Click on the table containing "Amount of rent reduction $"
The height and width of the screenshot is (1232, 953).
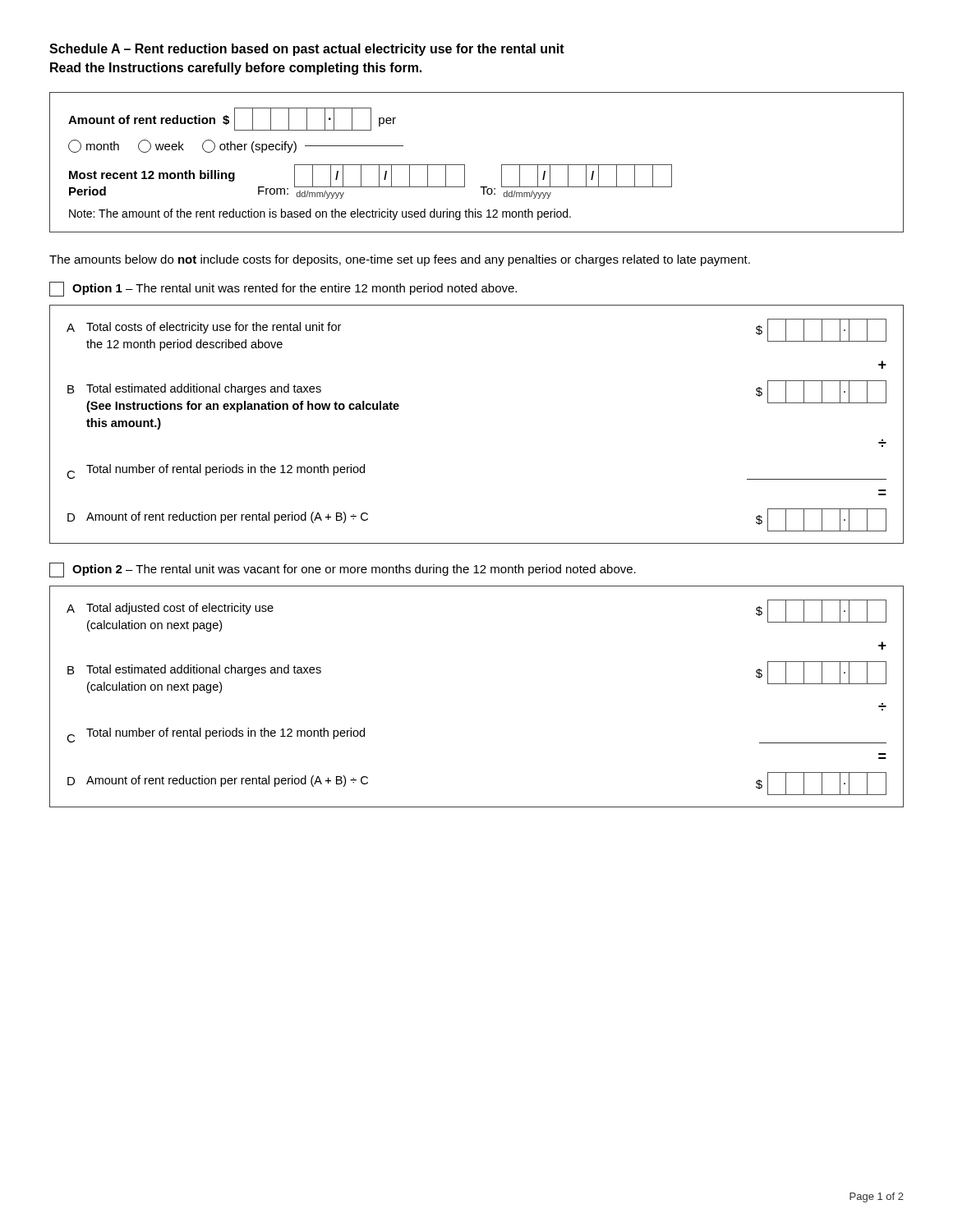pyautogui.click(x=476, y=163)
